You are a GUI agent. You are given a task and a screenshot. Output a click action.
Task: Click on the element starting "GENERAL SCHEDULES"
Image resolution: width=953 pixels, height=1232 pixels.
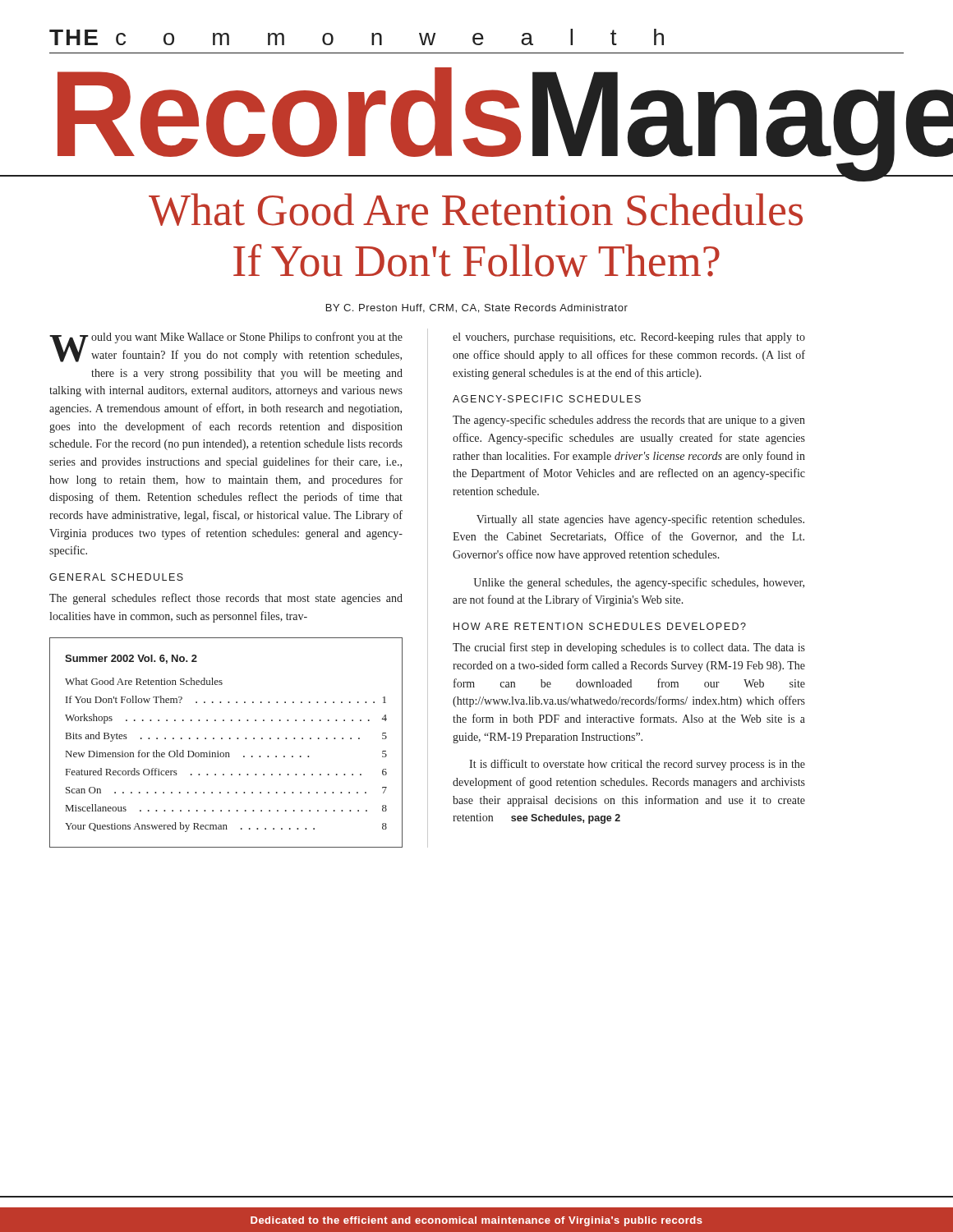(117, 578)
